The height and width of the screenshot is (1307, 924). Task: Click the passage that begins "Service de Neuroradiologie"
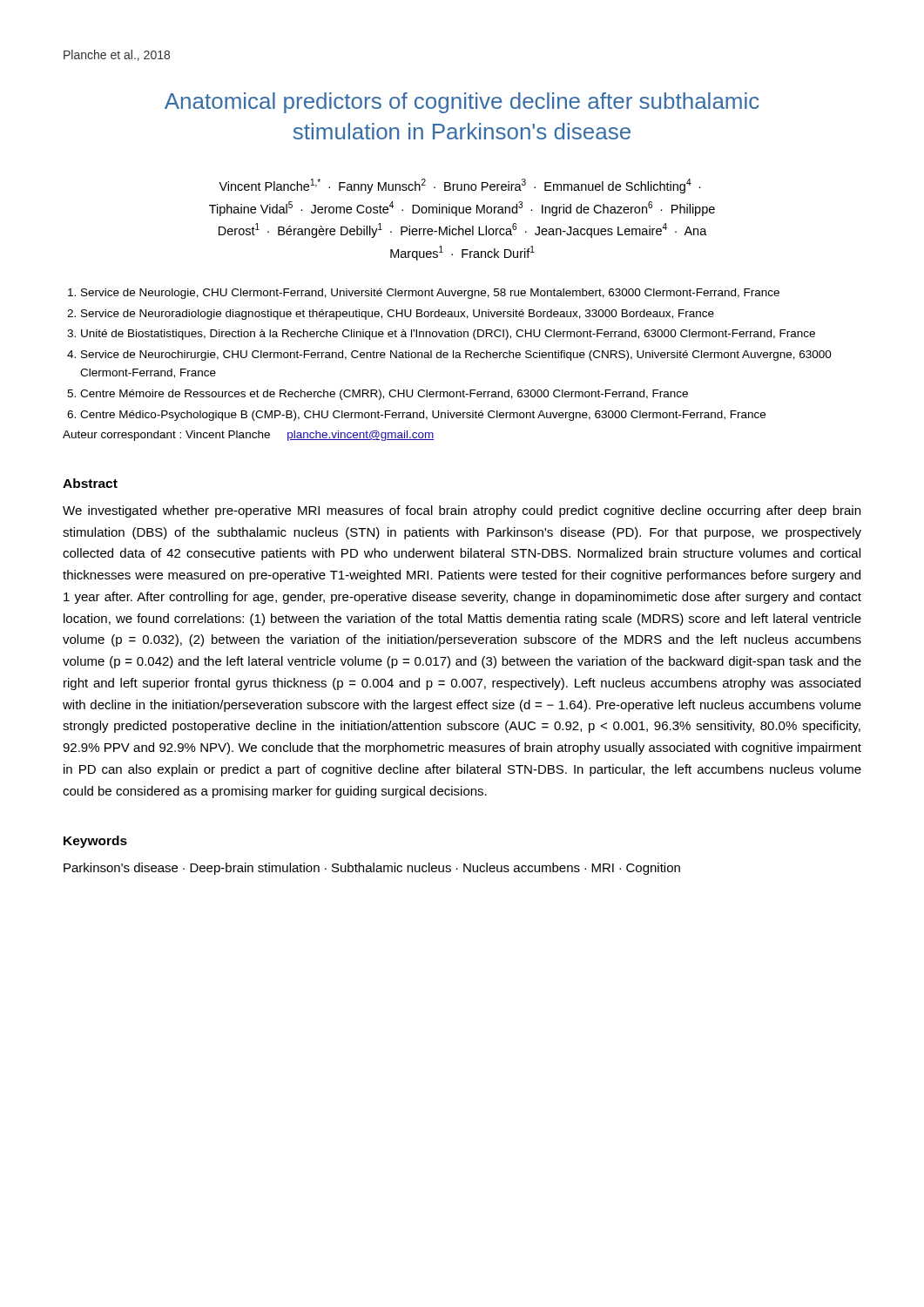(471, 313)
